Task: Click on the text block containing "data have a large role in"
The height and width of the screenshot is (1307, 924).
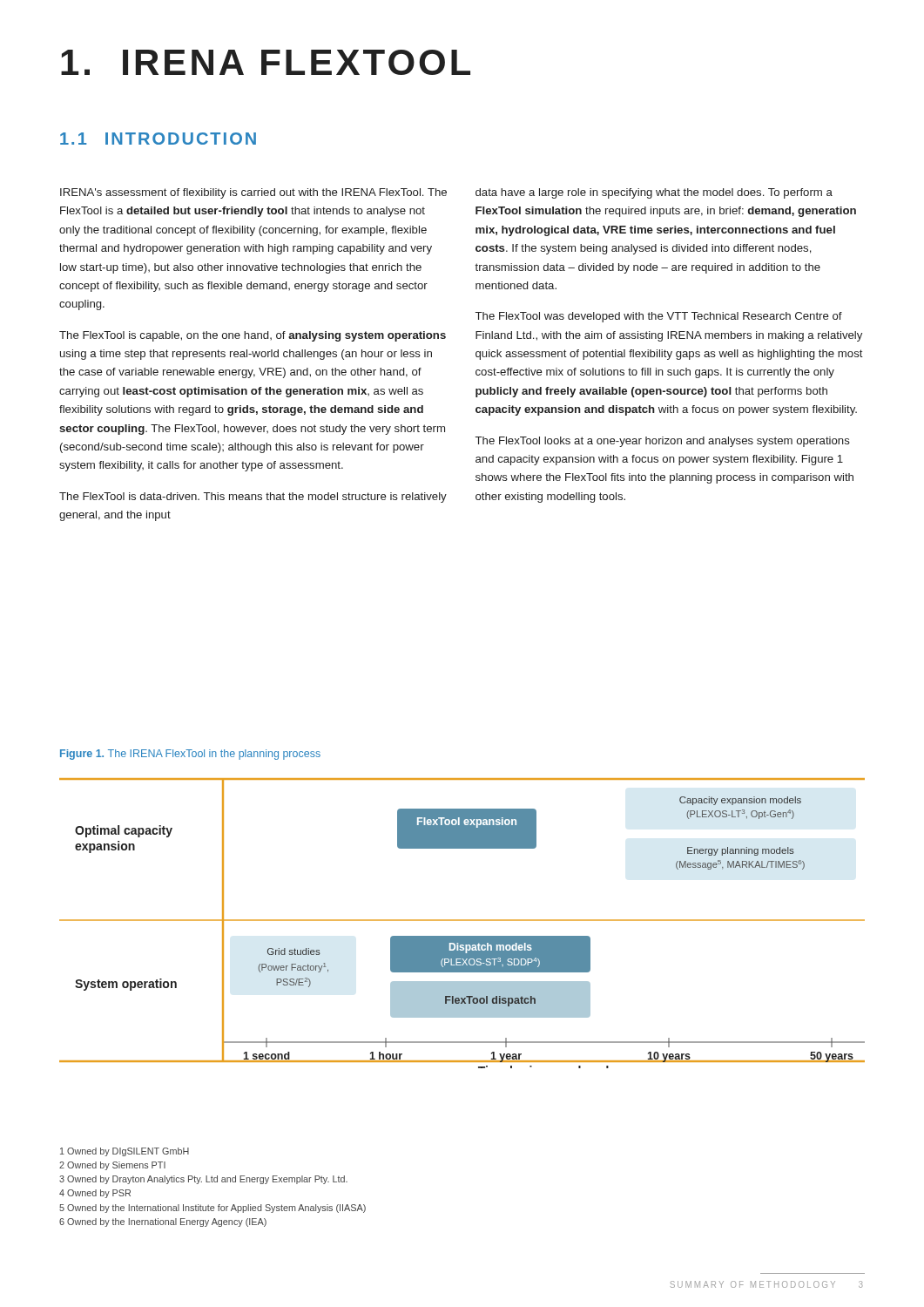Action: click(670, 344)
